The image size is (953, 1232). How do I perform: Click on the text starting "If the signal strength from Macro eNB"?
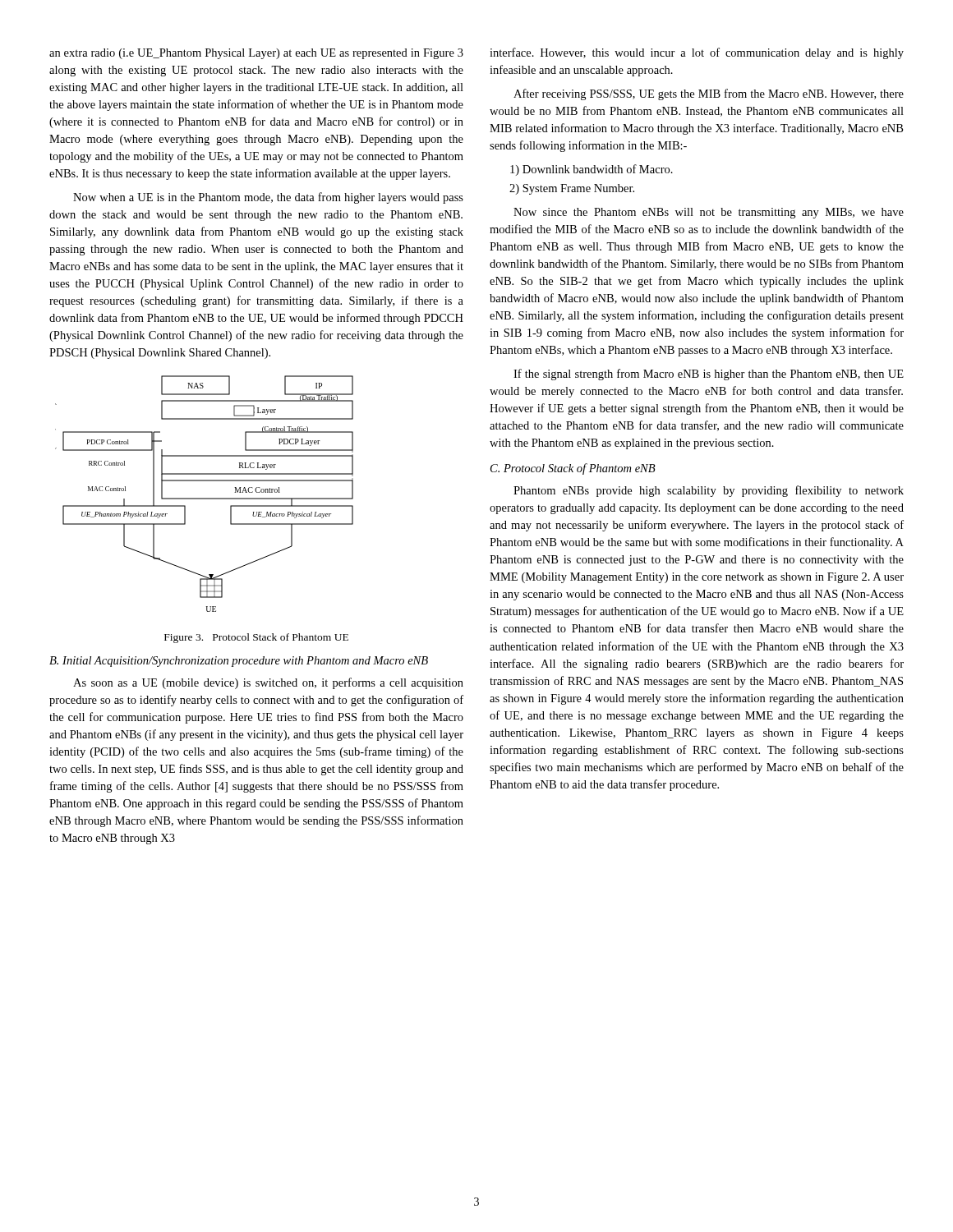point(697,409)
